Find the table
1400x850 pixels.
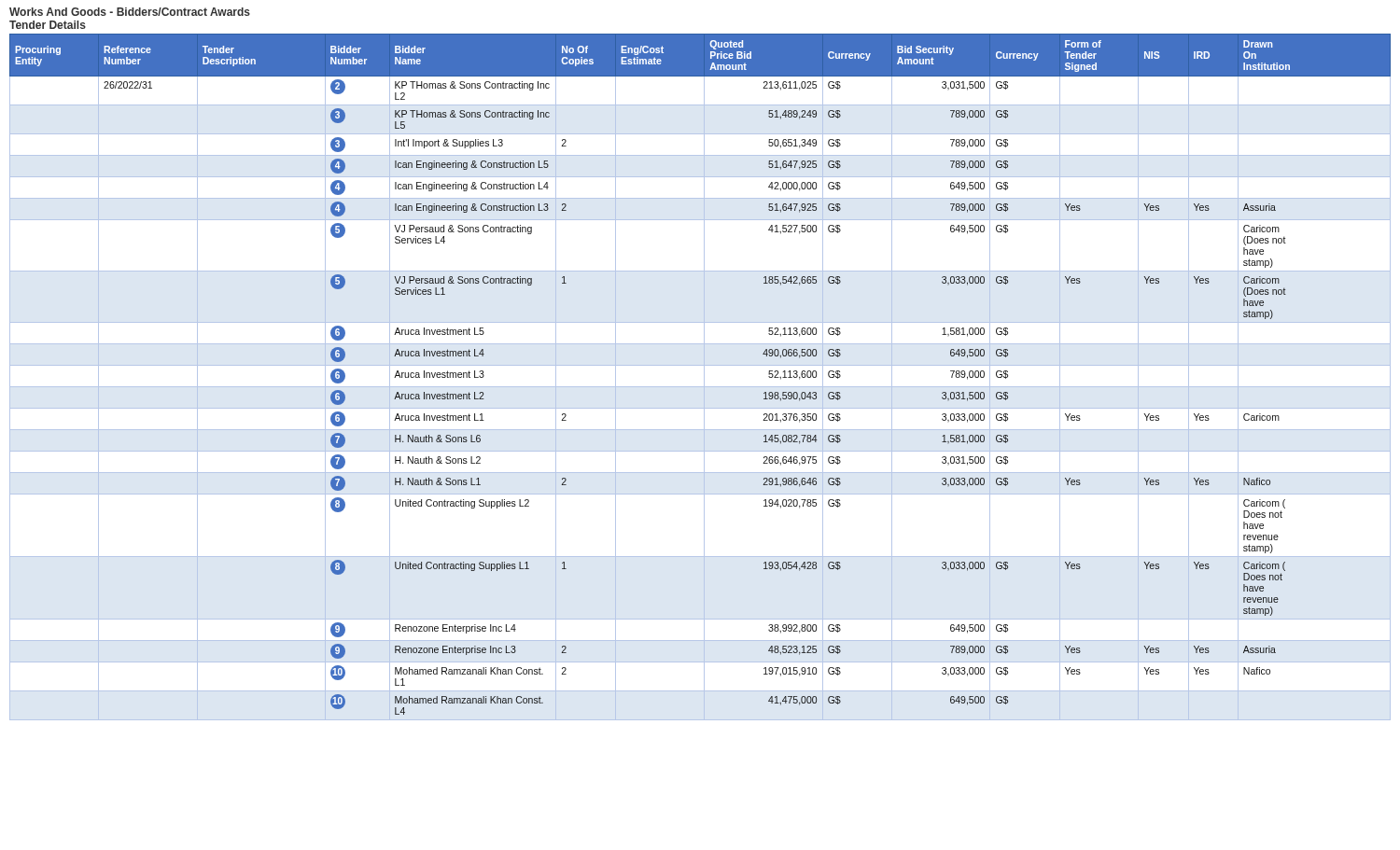700,377
